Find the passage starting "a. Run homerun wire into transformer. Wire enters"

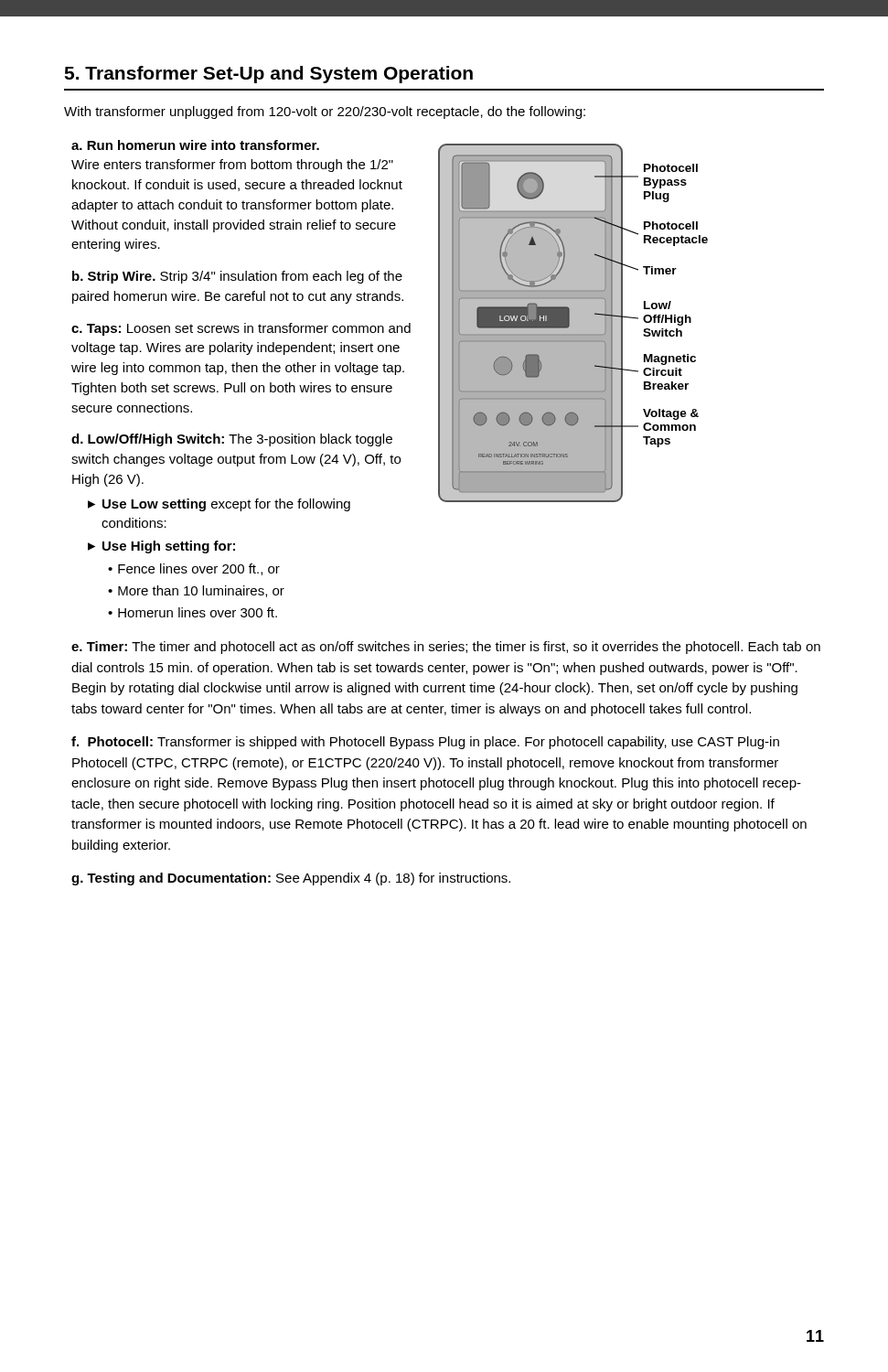pyautogui.click(x=237, y=194)
